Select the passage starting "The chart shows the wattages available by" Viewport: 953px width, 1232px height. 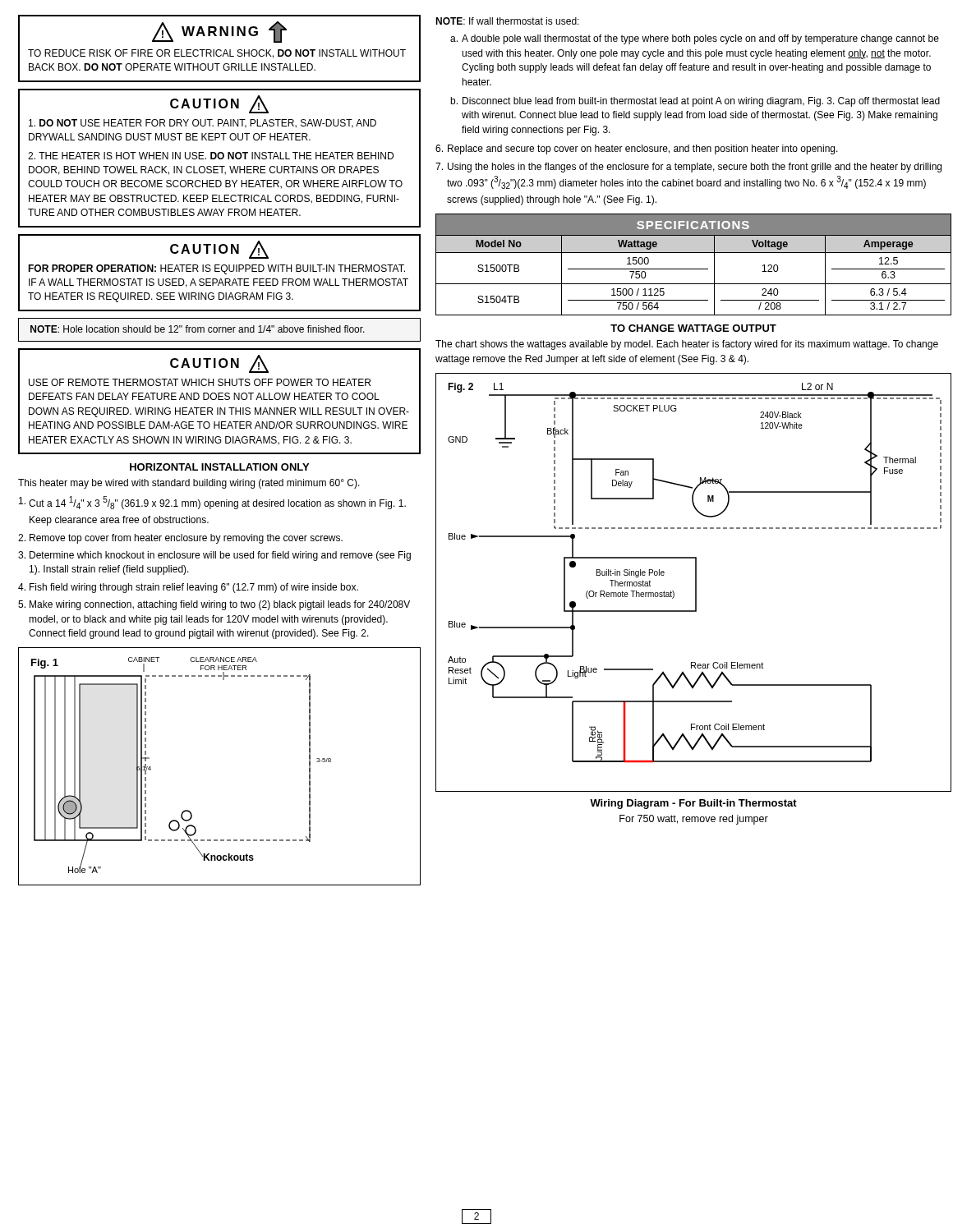687,351
